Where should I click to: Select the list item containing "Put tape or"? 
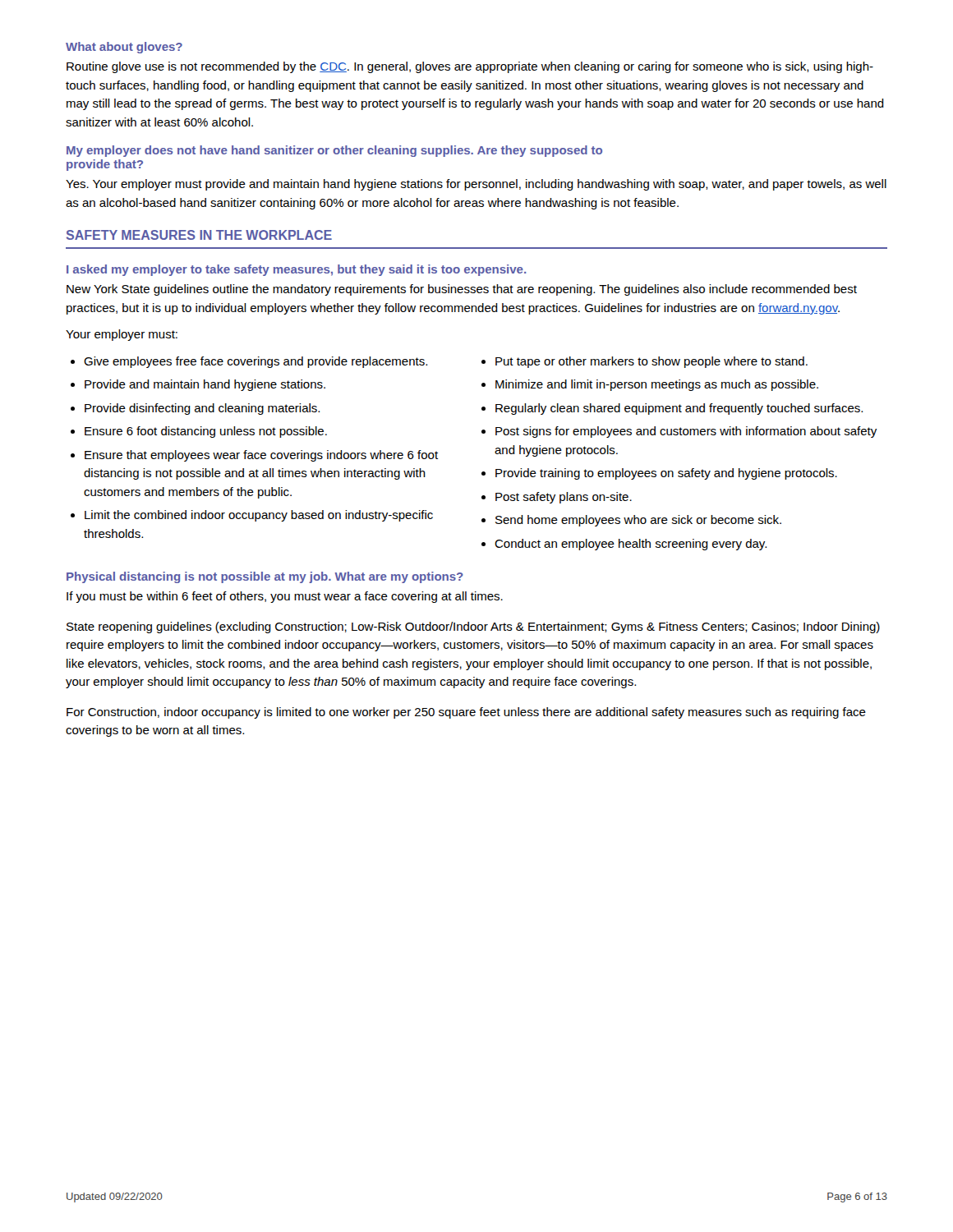point(678,361)
